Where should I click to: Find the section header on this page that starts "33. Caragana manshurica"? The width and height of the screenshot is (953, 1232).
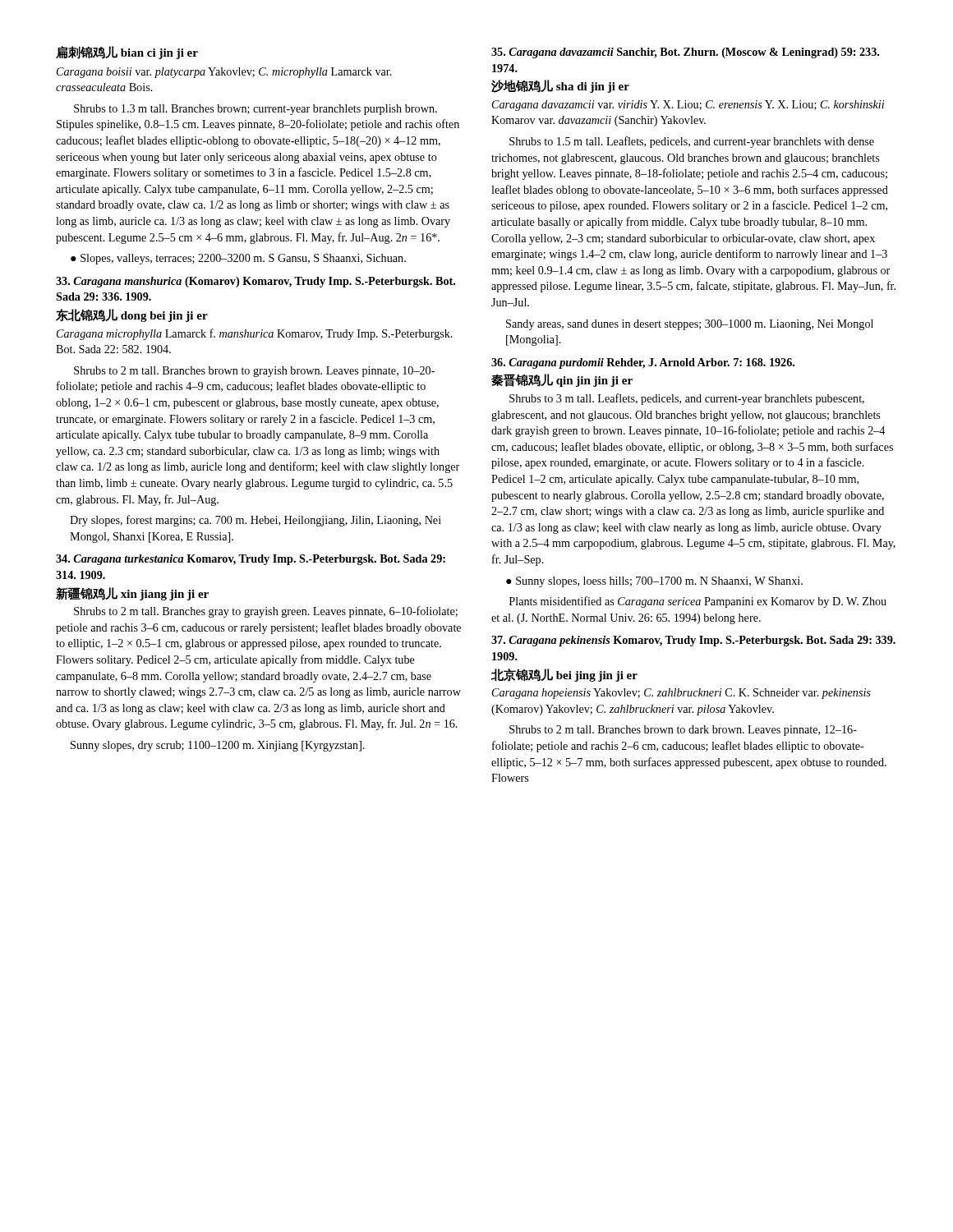(256, 289)
